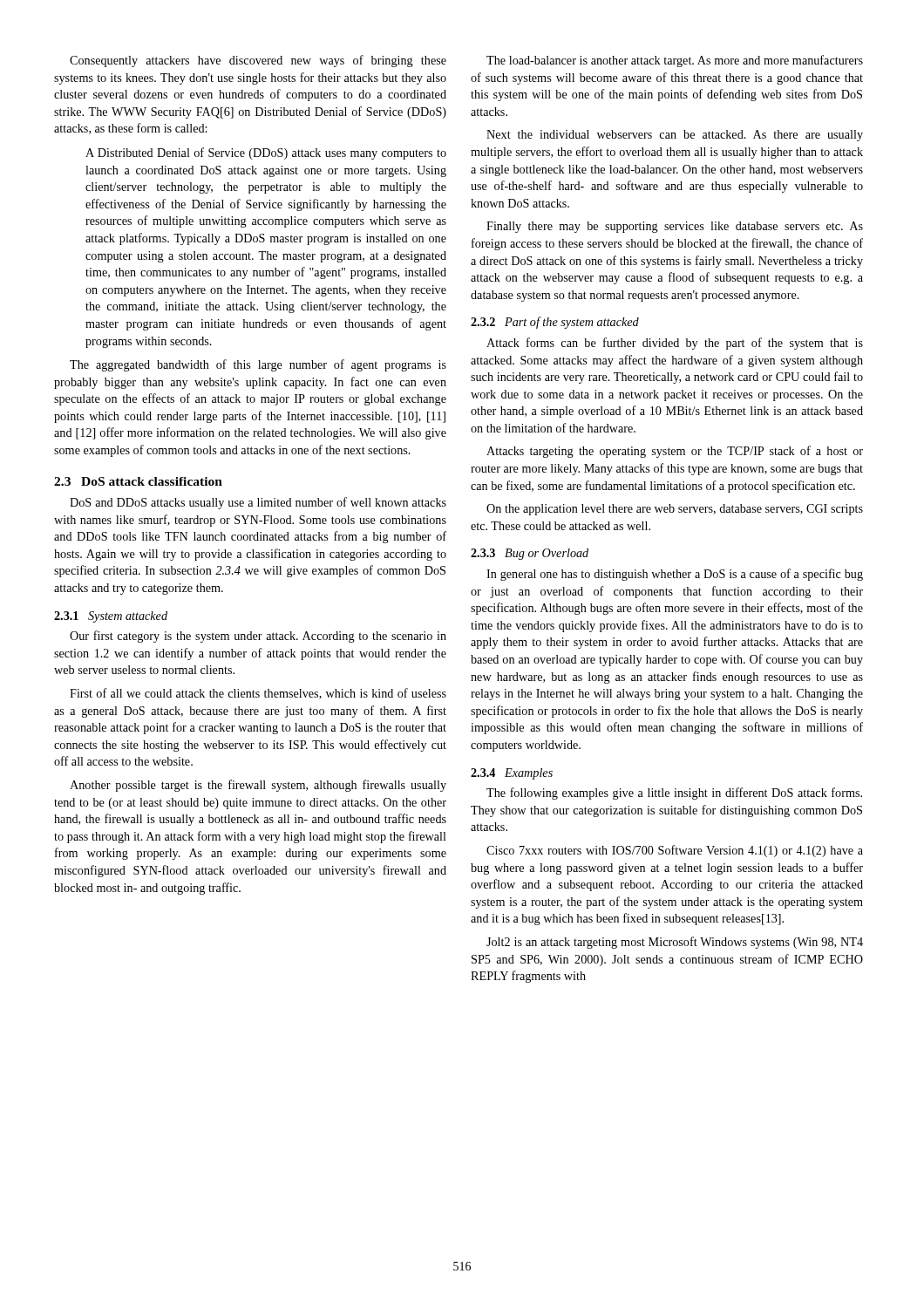Find the text starting "2.3.3 Bug or Overload"

click(530, 554)
